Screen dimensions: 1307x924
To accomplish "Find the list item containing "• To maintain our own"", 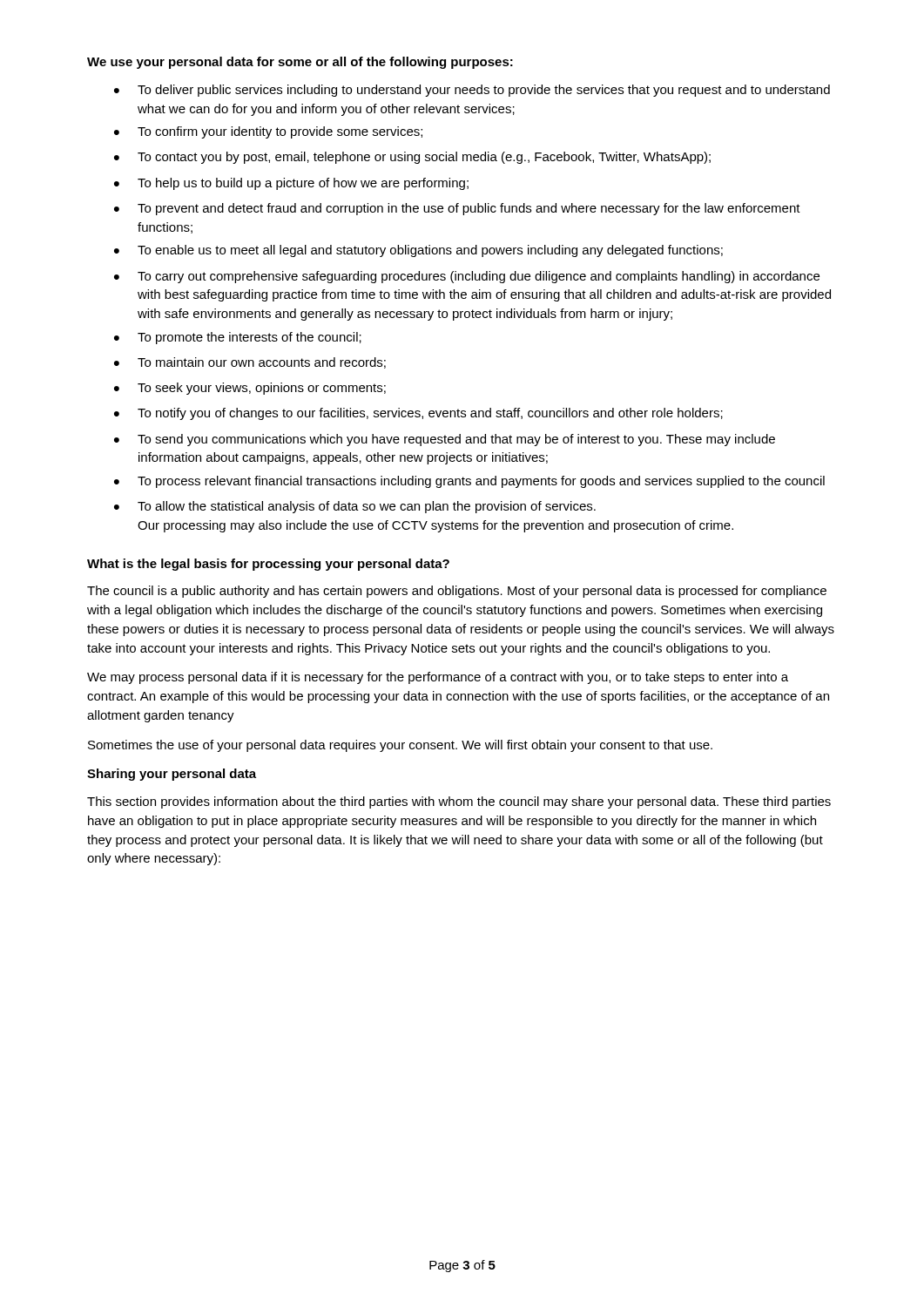I will tap(250, 363).
